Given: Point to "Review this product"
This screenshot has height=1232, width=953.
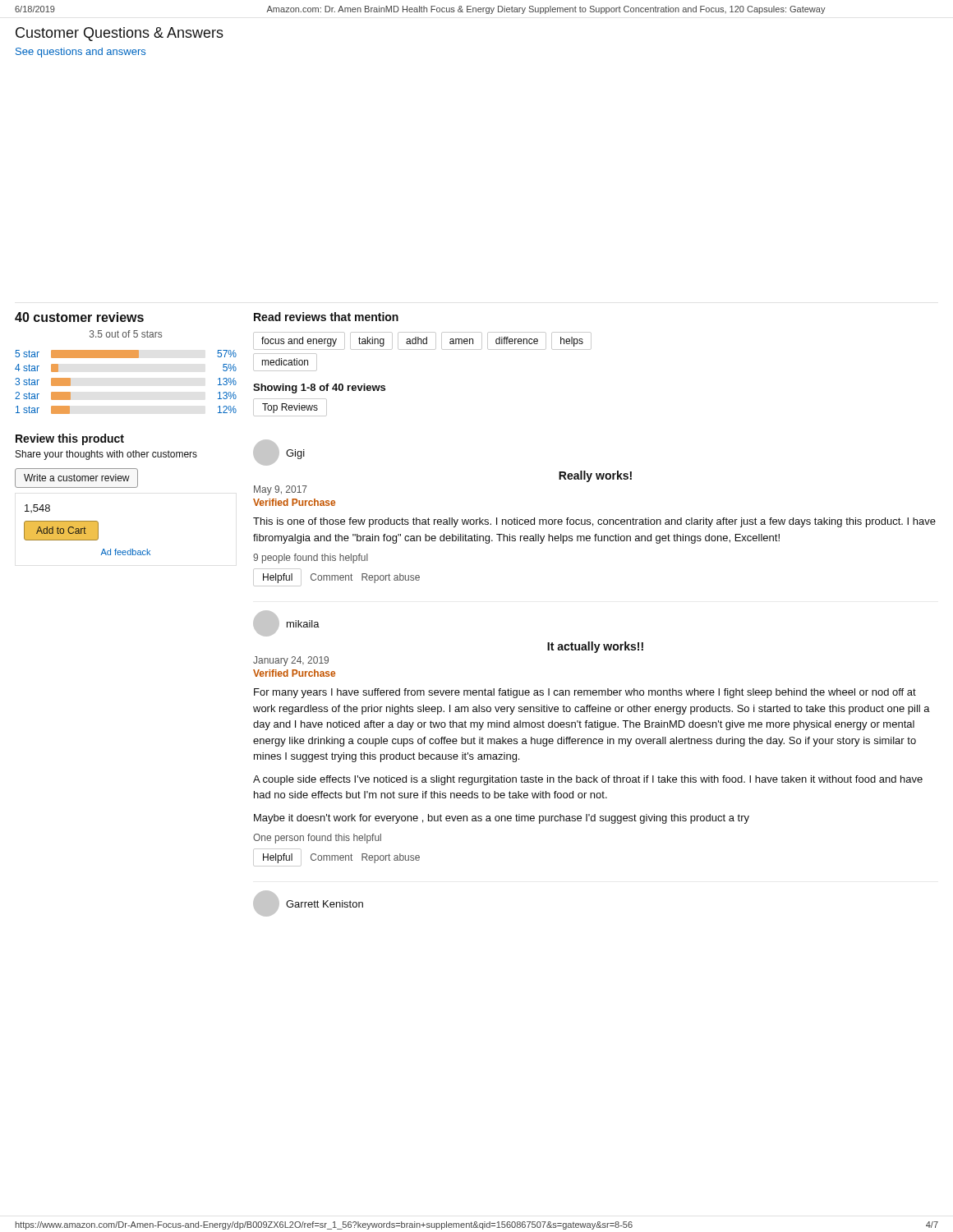Looking at the screenshot, I should (69, 439).
